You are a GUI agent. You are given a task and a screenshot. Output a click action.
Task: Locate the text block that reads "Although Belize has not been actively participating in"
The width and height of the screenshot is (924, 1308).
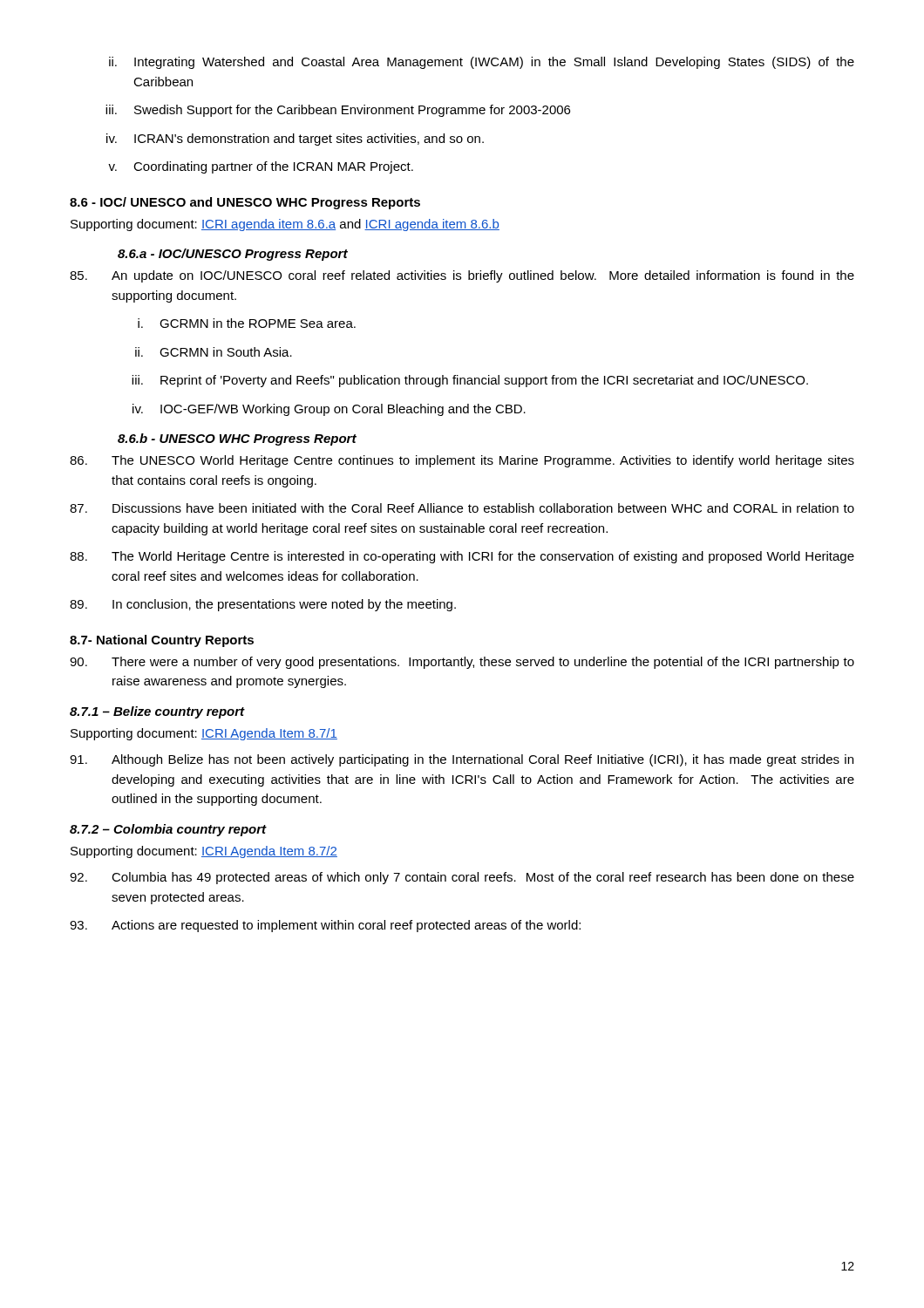click(462, 779)
